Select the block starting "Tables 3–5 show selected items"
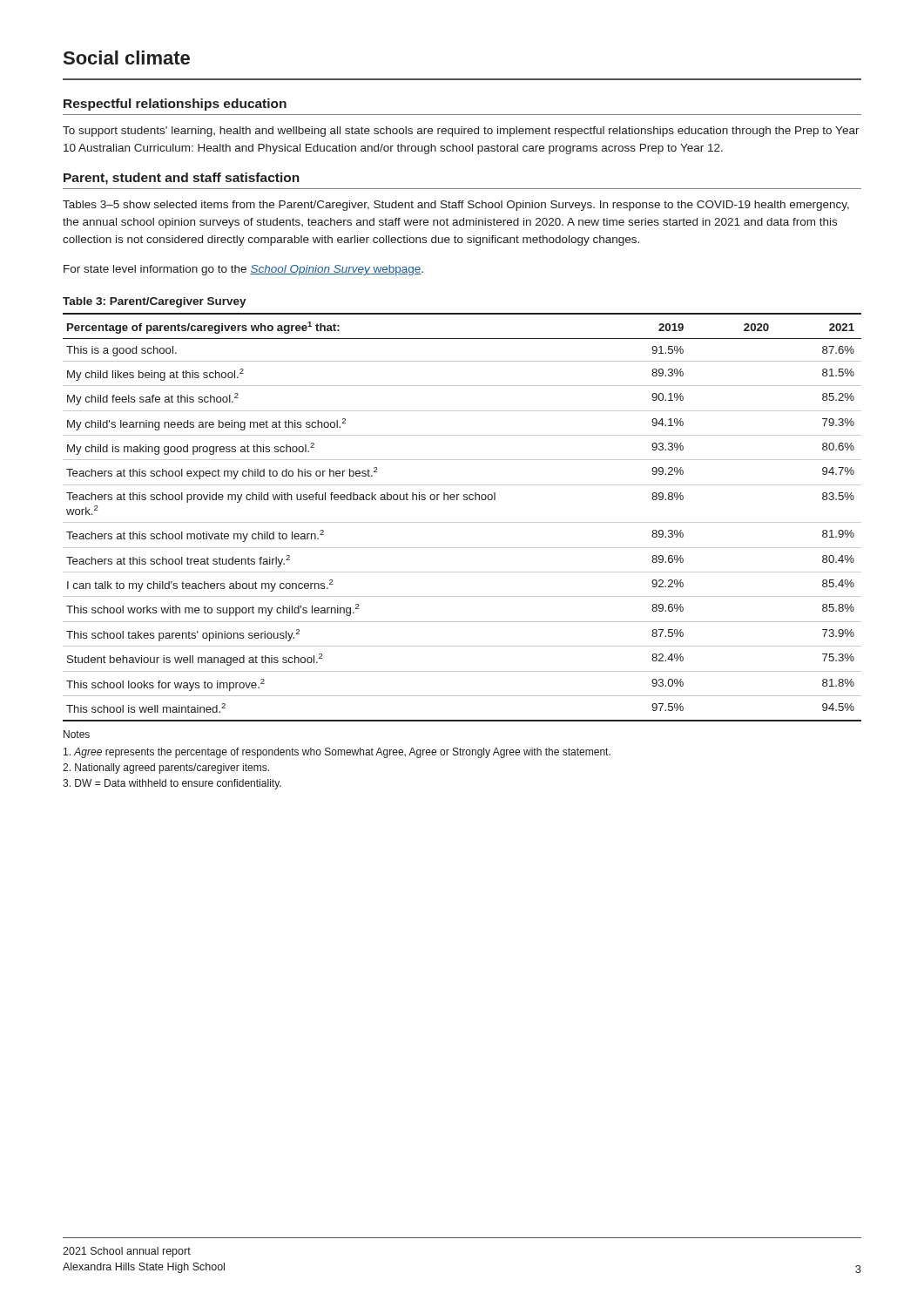This screenshot has height=1307, width=924. (456, 222)
